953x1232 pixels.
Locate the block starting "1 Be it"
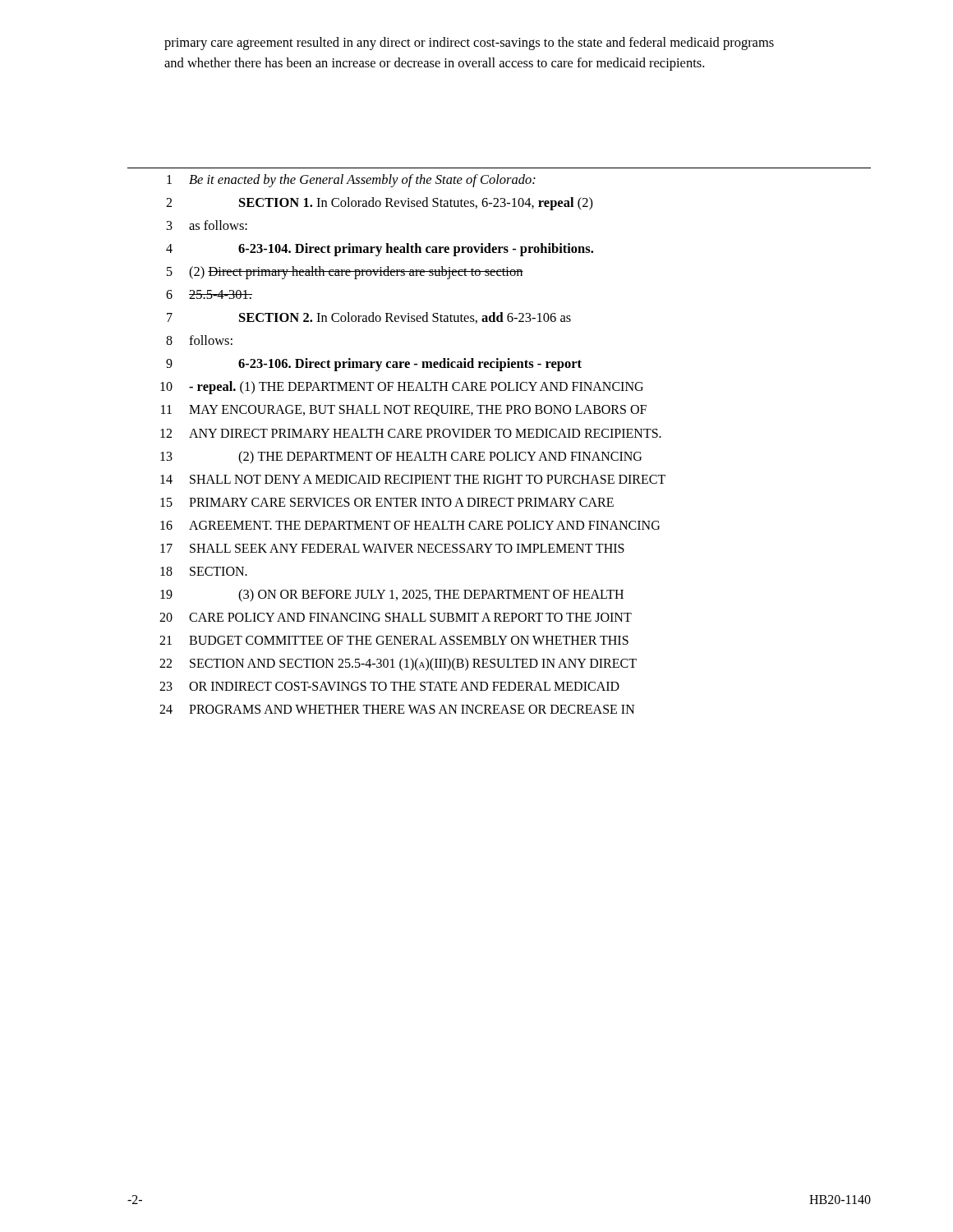[499, 180]
